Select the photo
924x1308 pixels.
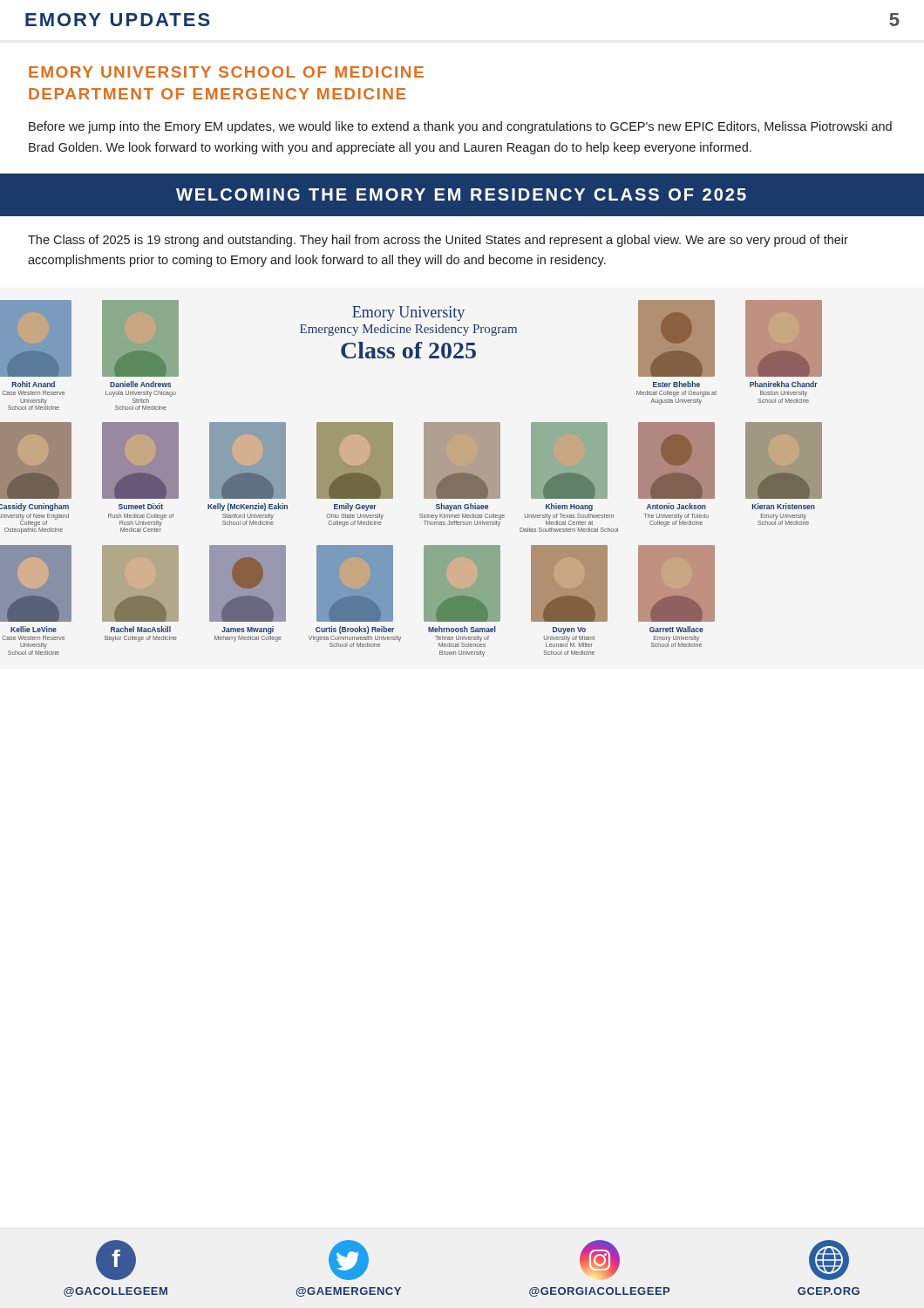pos(462,478)
